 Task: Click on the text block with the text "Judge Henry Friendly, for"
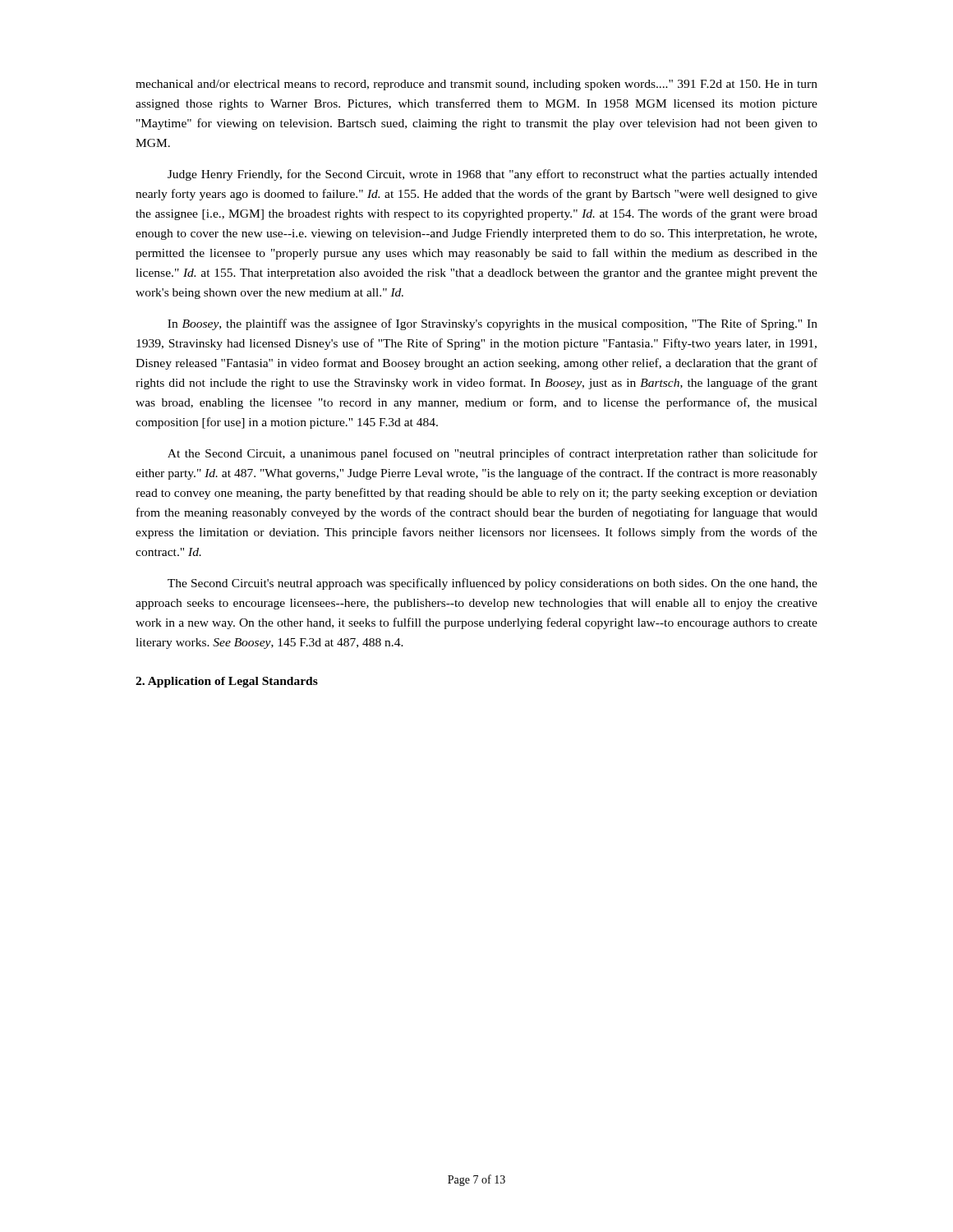(476, 233)
